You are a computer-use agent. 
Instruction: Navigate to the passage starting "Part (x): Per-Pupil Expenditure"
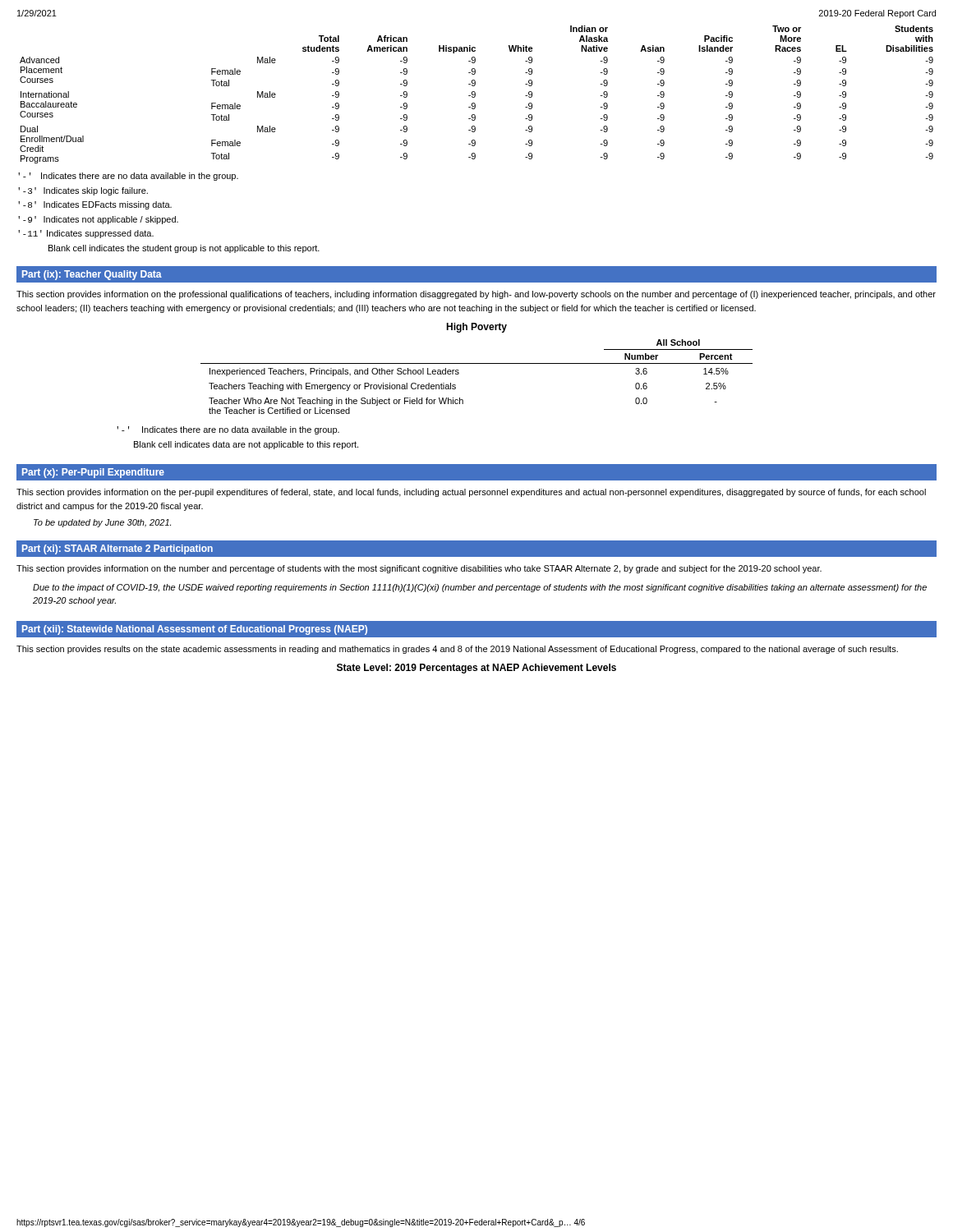93,472
